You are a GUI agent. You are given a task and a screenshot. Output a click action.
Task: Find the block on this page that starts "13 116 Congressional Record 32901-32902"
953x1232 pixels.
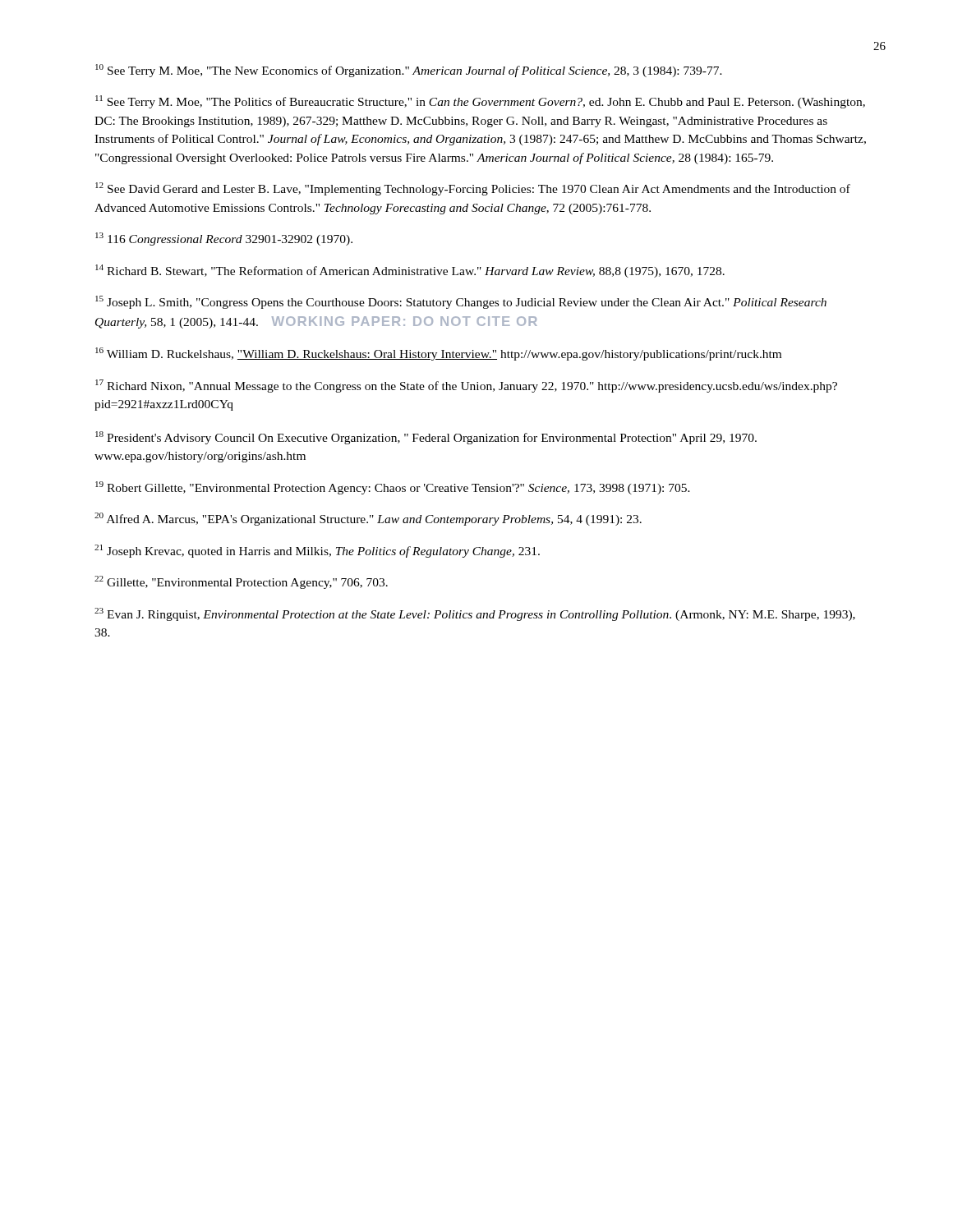click(x=224, y=238)
